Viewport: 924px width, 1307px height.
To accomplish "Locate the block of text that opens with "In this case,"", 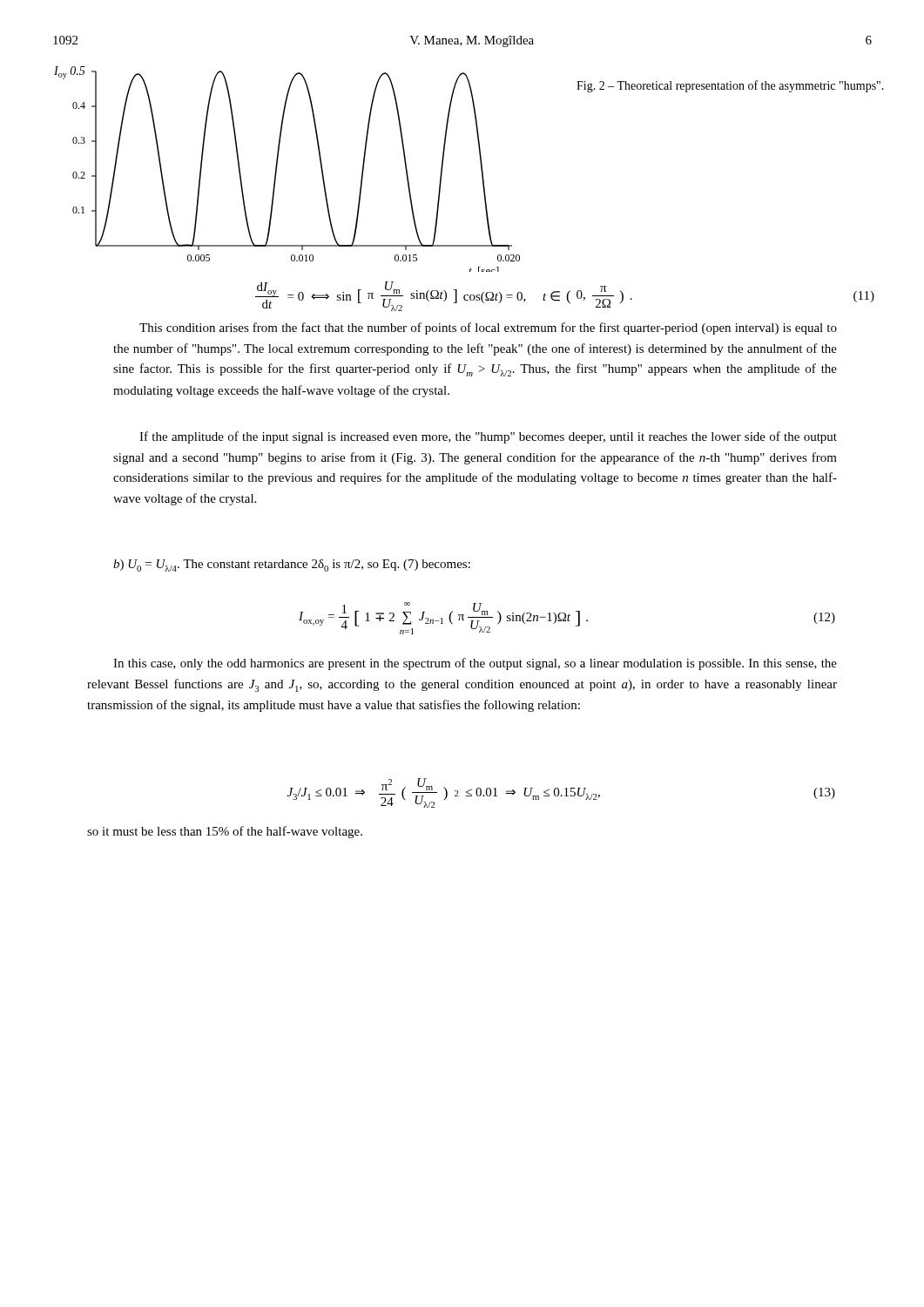I will pos(462,685).
